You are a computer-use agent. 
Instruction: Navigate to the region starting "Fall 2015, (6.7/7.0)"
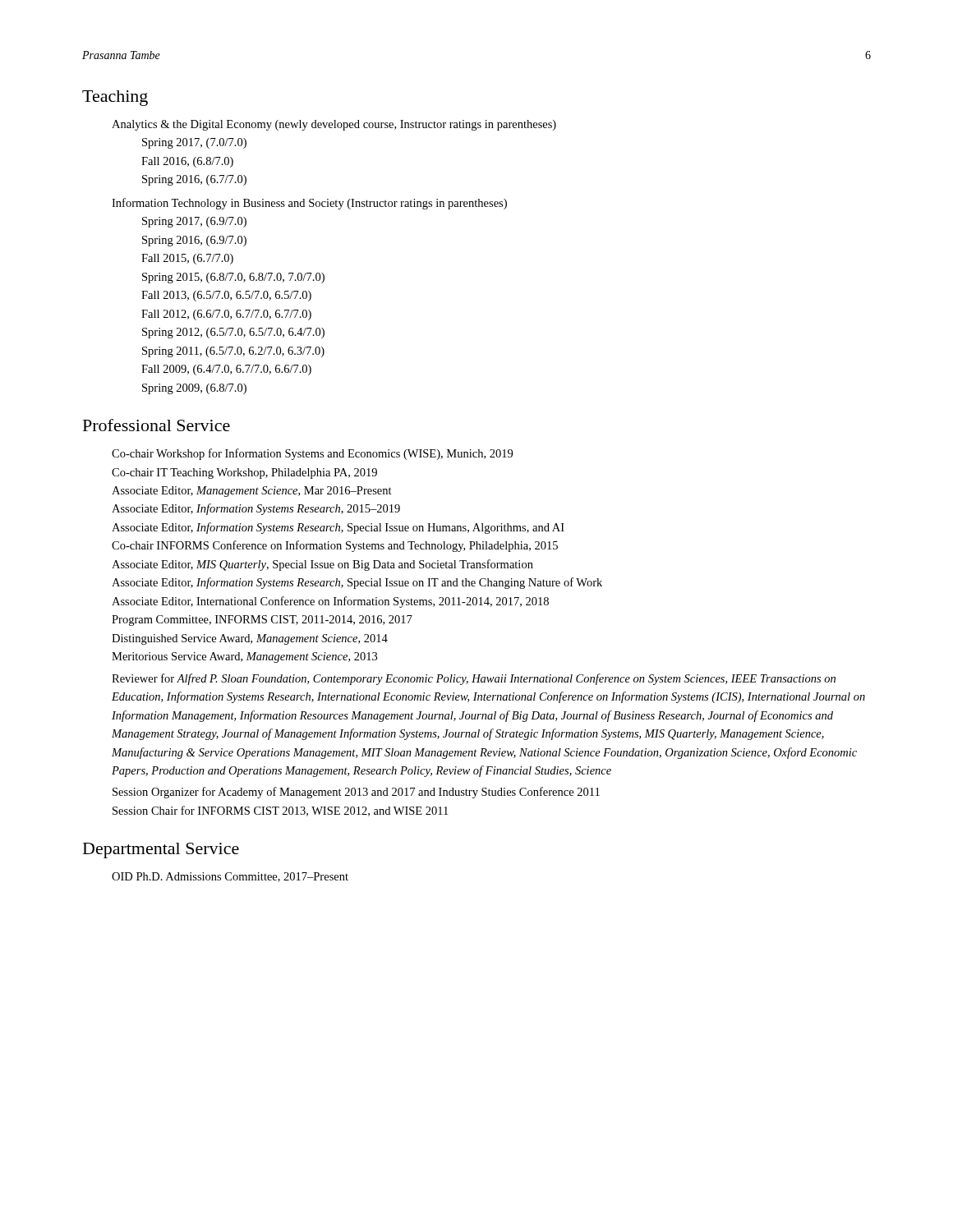[x=188, y=258]
